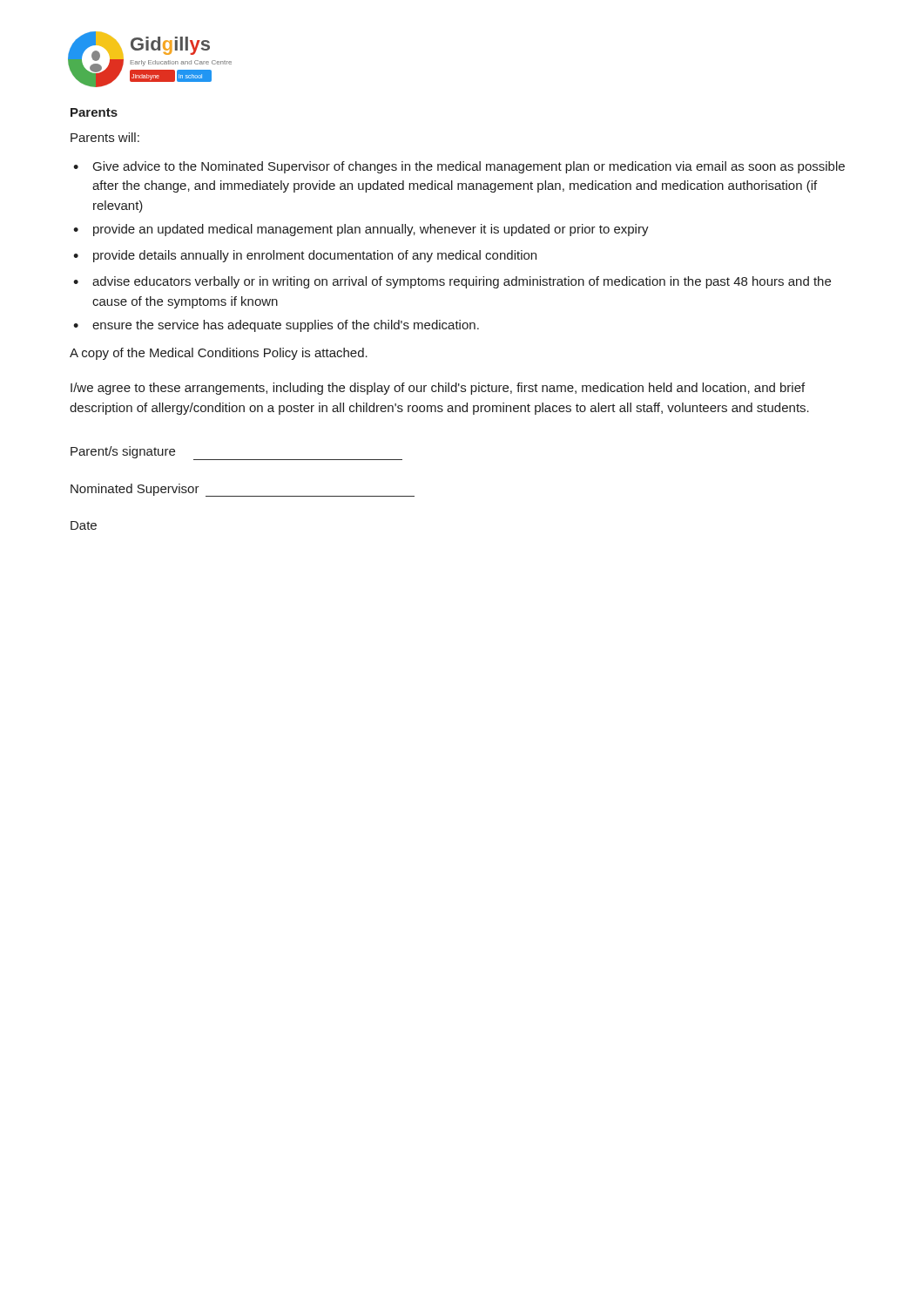Image resolution: width=924 pixels, height=1307 pixels.
Task: Locate the text with the text "Parents will:"
Action: point(105,137)
